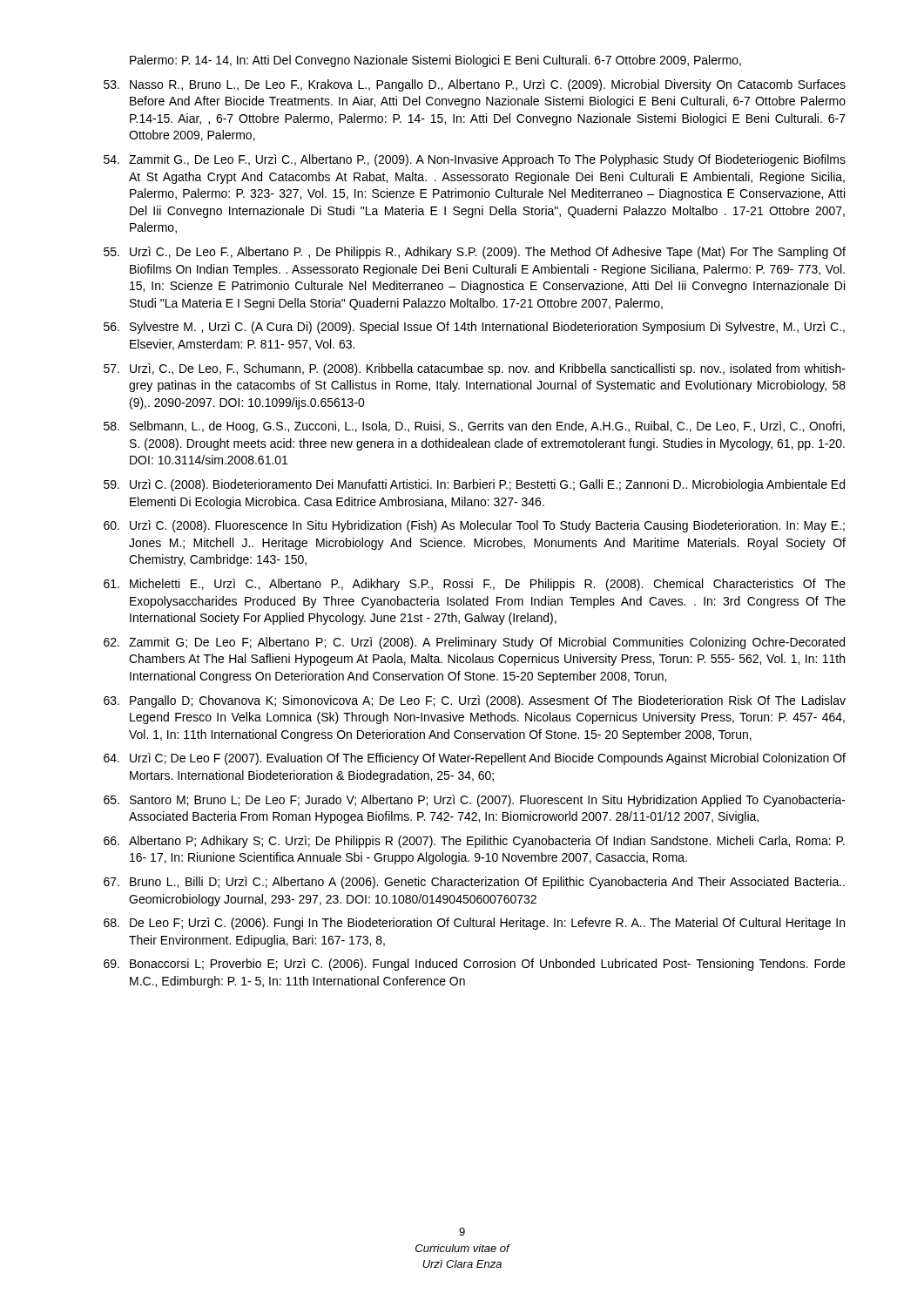Where is the passage that starts "61. Micheletti E., Urzì"?
The image size is (924, 1307).
[462, 602]
